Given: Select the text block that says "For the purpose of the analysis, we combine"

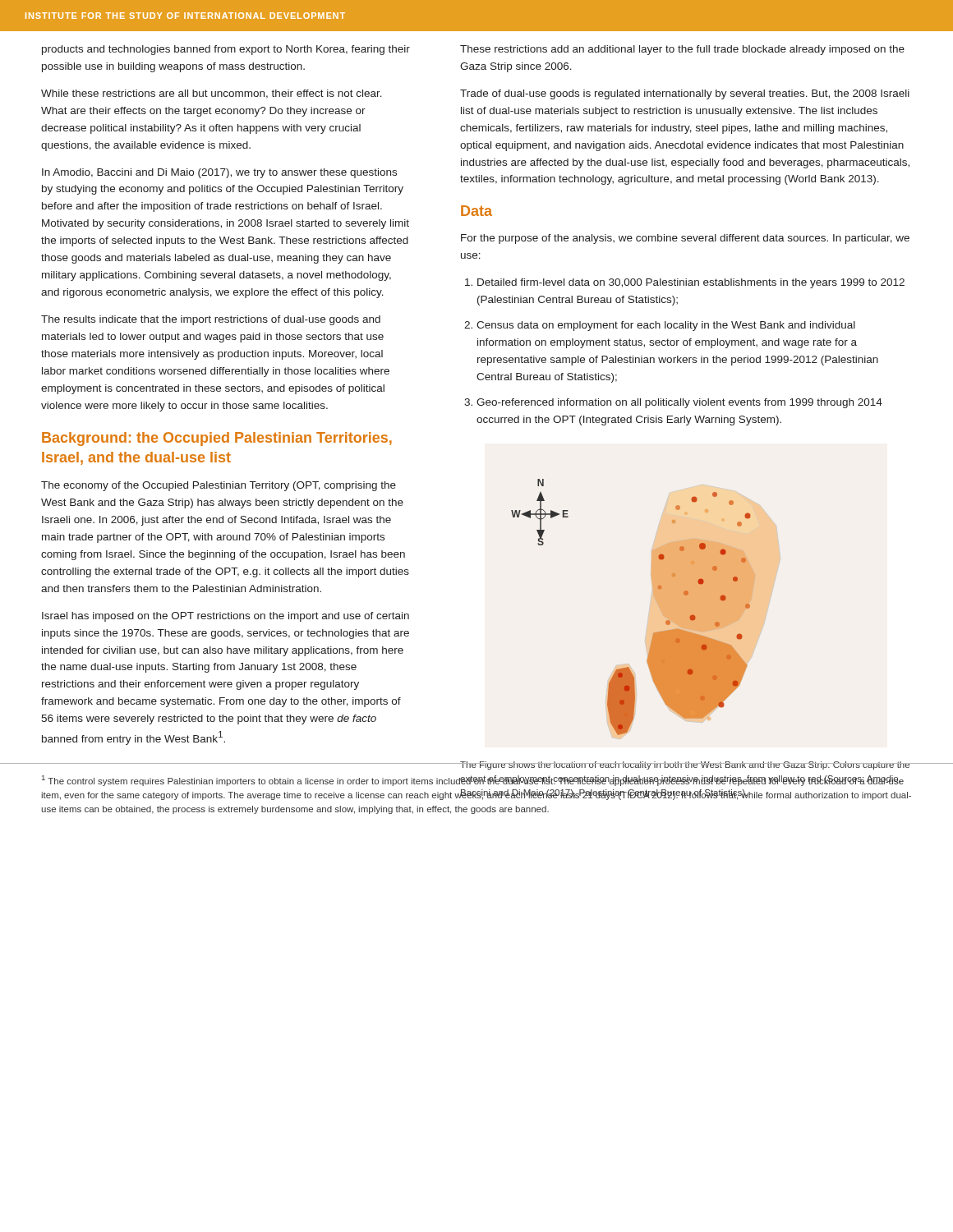Looking at the screenshot, I should coord(685,247).
